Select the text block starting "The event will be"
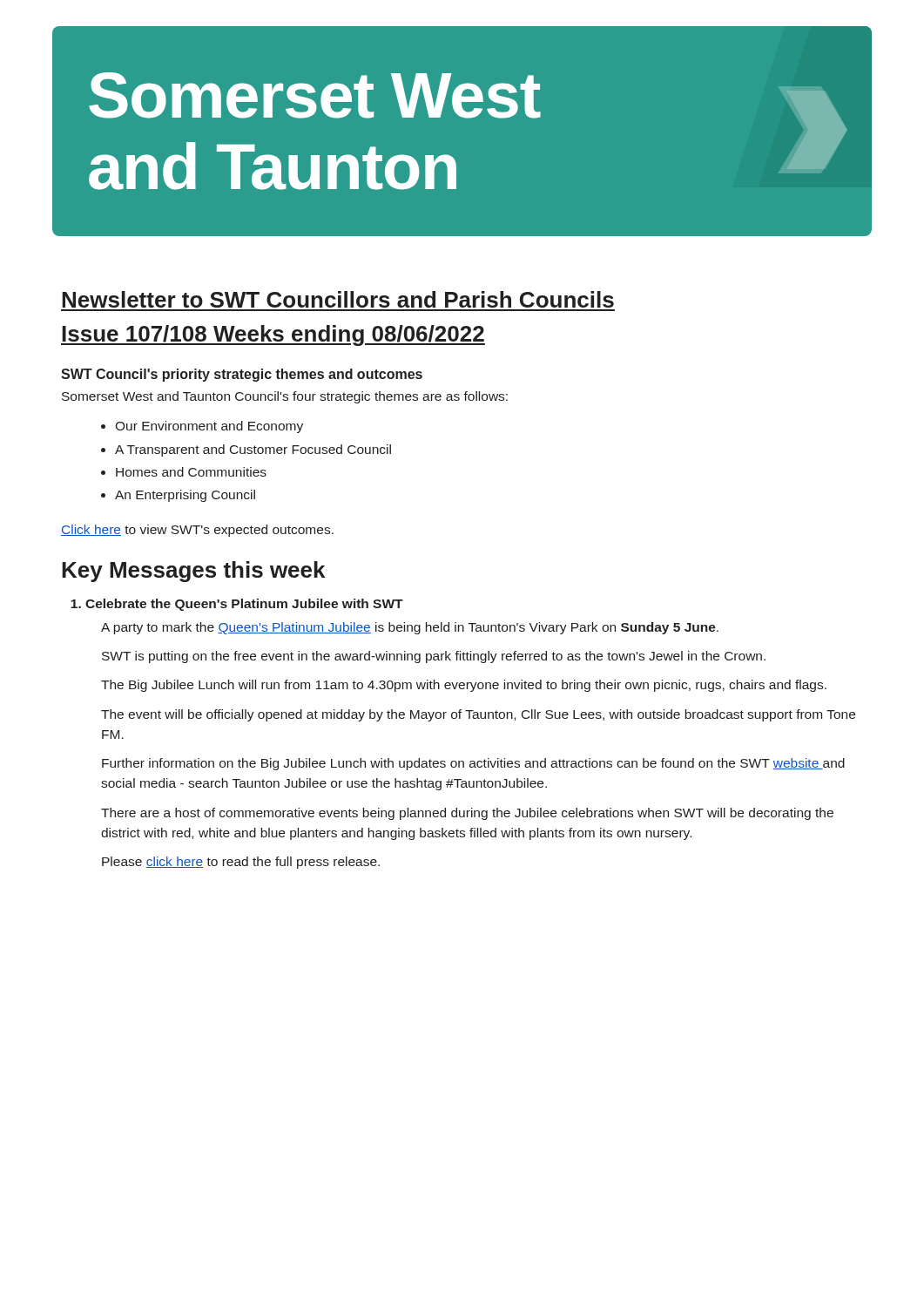 click(x=482, y=724)
